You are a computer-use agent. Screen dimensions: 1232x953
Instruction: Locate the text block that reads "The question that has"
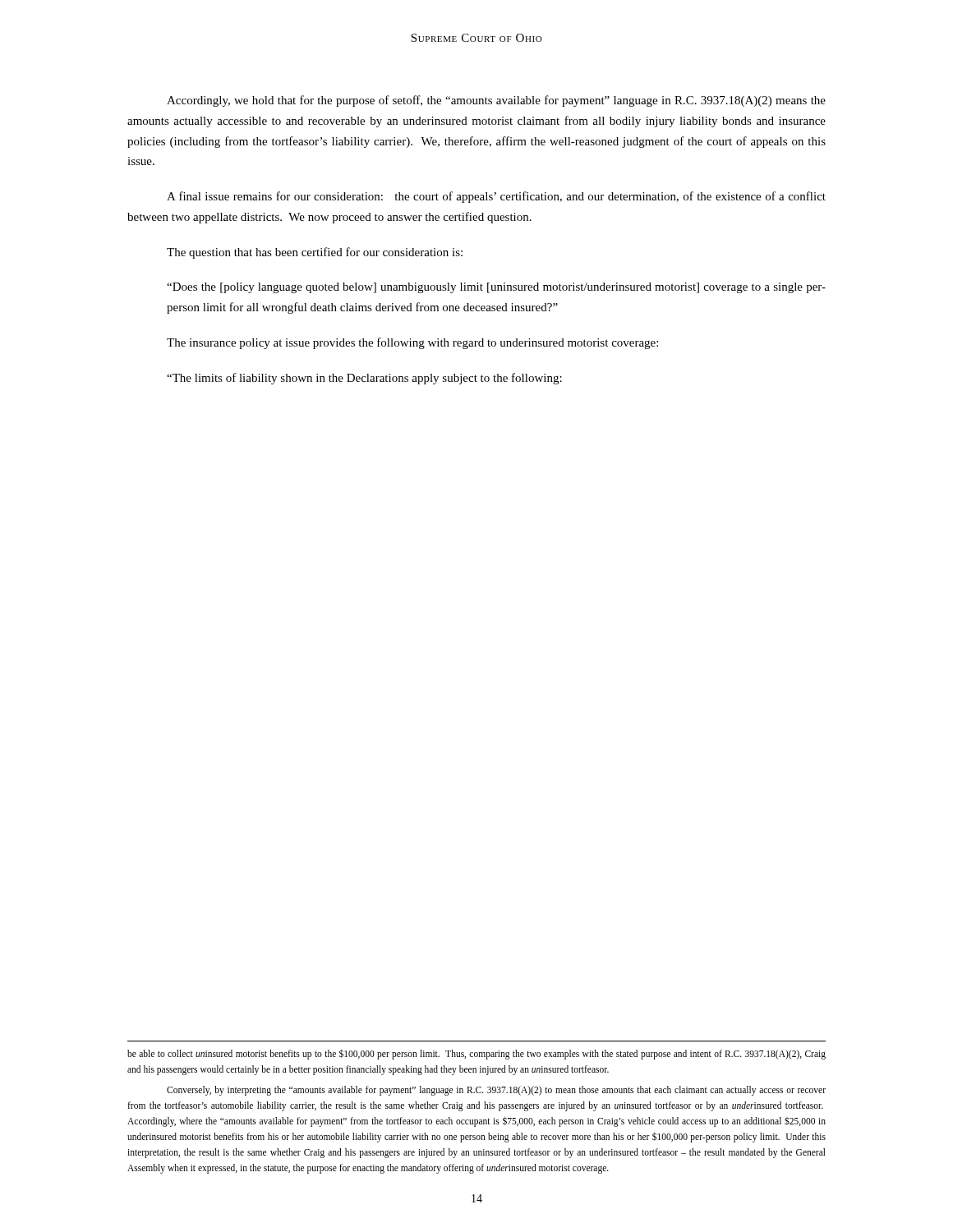(x=315, y=252)
